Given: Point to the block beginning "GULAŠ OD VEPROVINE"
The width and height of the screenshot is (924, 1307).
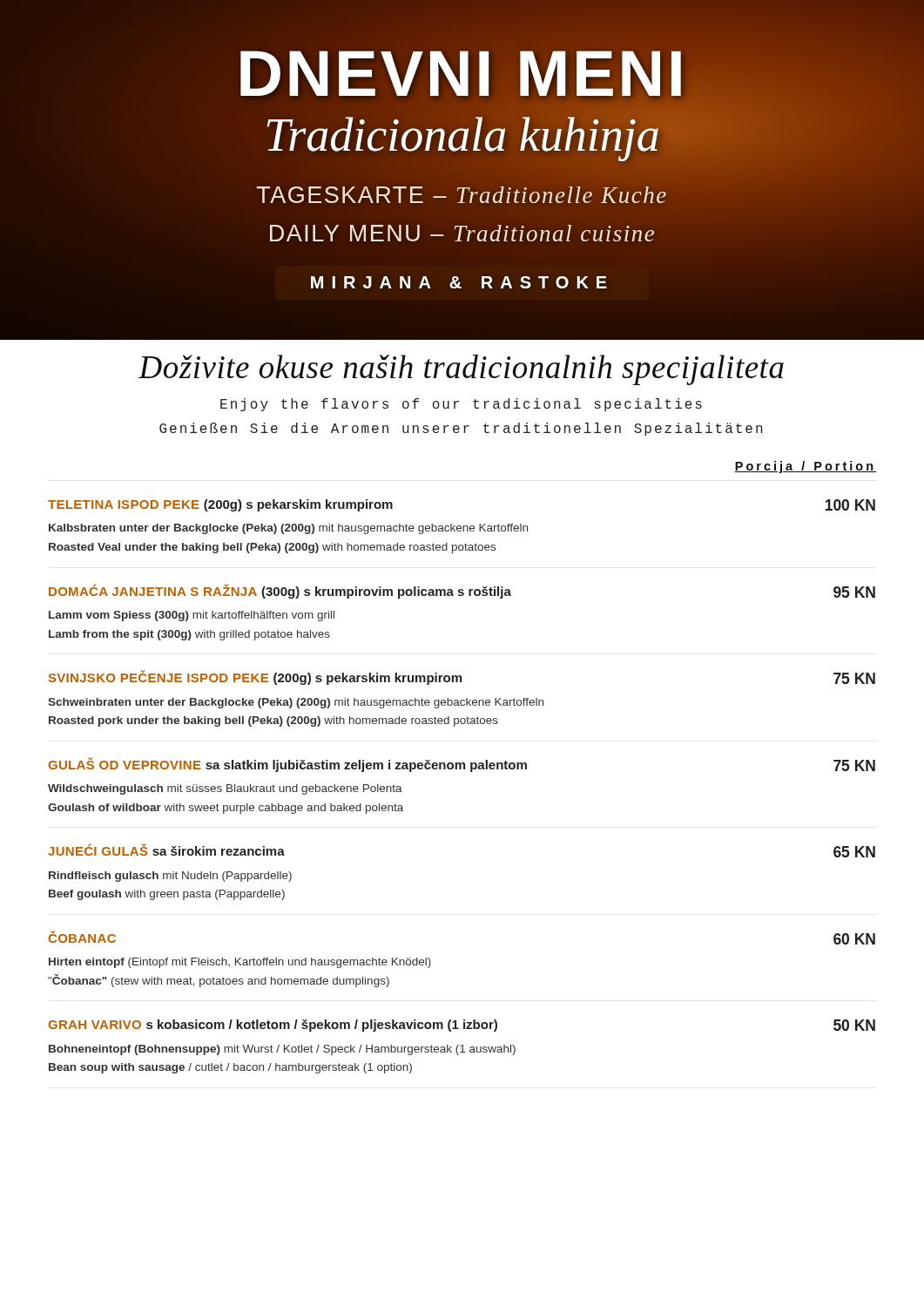Looking at the screenshot, I should tap(462, 765).
